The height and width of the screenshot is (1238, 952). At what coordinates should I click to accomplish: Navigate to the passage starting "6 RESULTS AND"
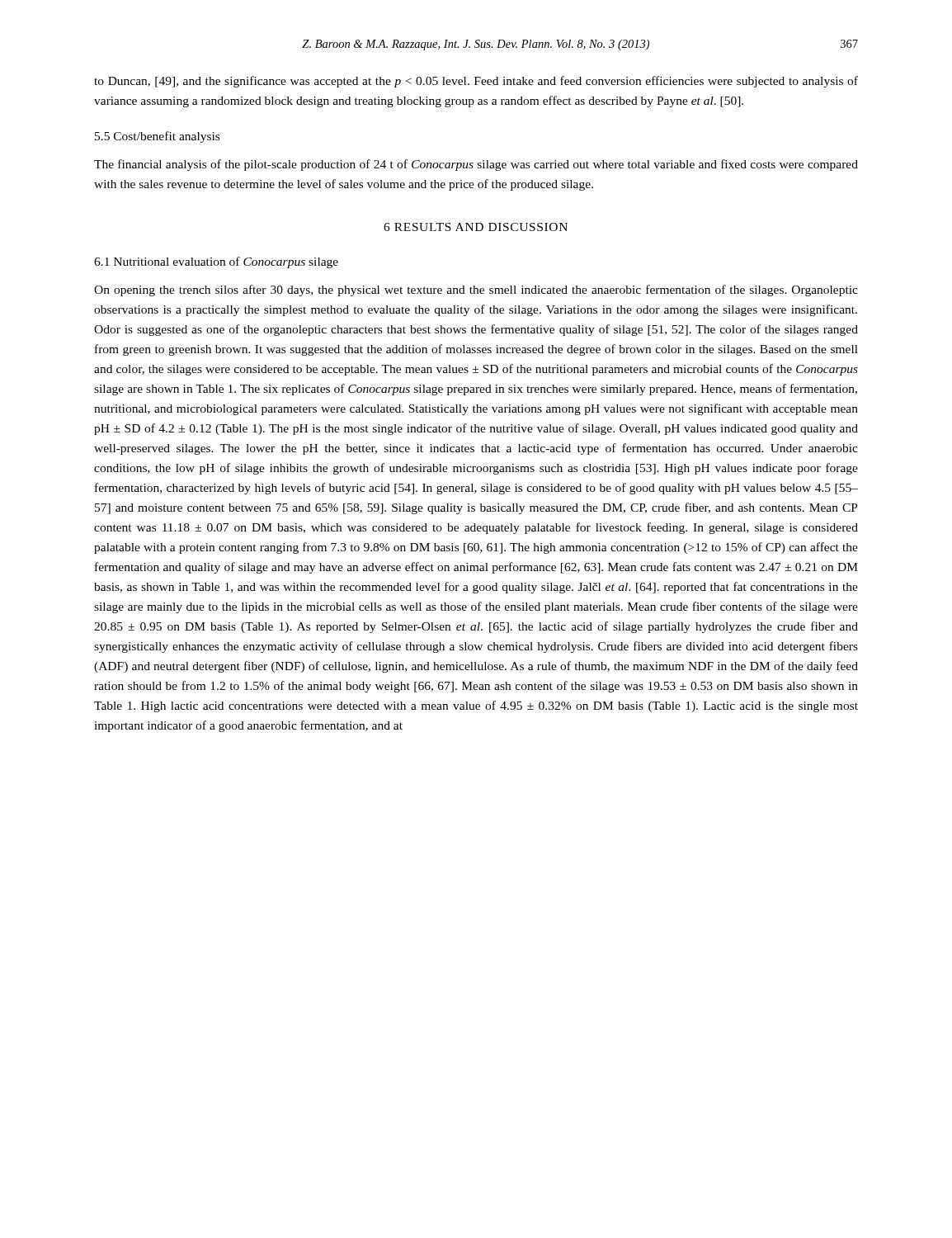click(x=476, y=226)
